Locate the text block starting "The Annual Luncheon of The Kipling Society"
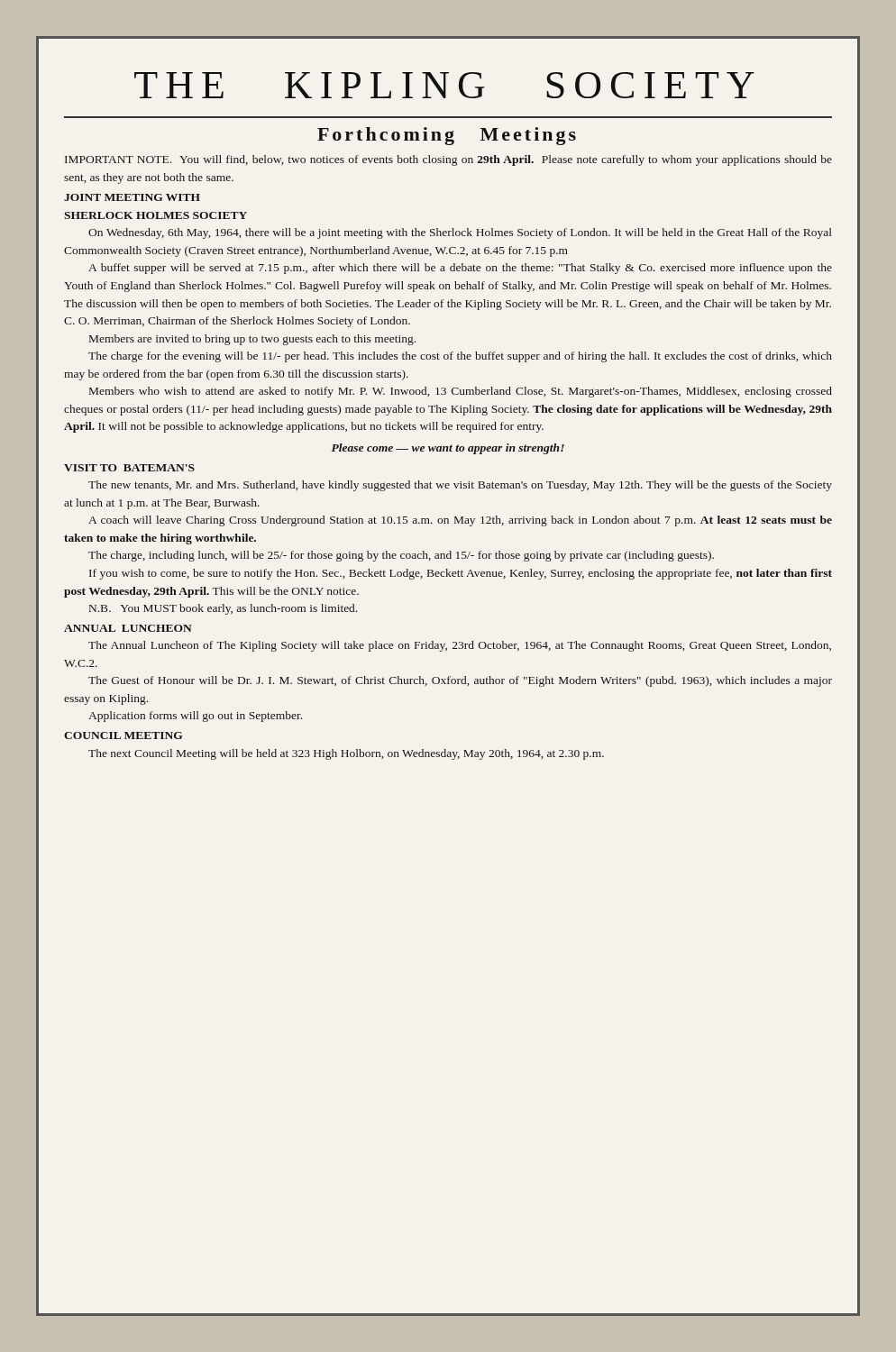Image resolution: width=896 pixels, height=1352 pixels. 448,681
